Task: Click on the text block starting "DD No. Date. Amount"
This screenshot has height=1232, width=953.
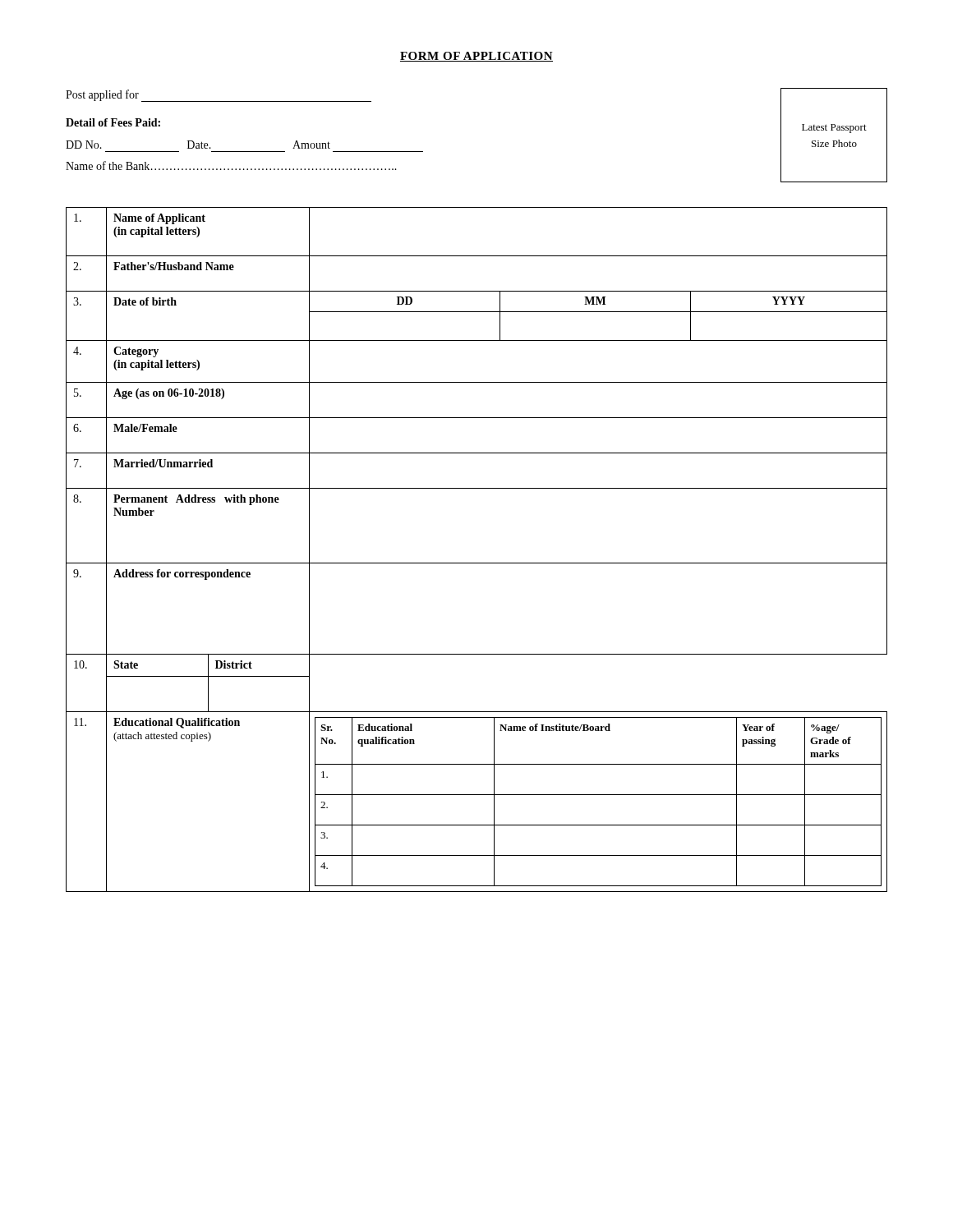Action: [x=245, y=145]
